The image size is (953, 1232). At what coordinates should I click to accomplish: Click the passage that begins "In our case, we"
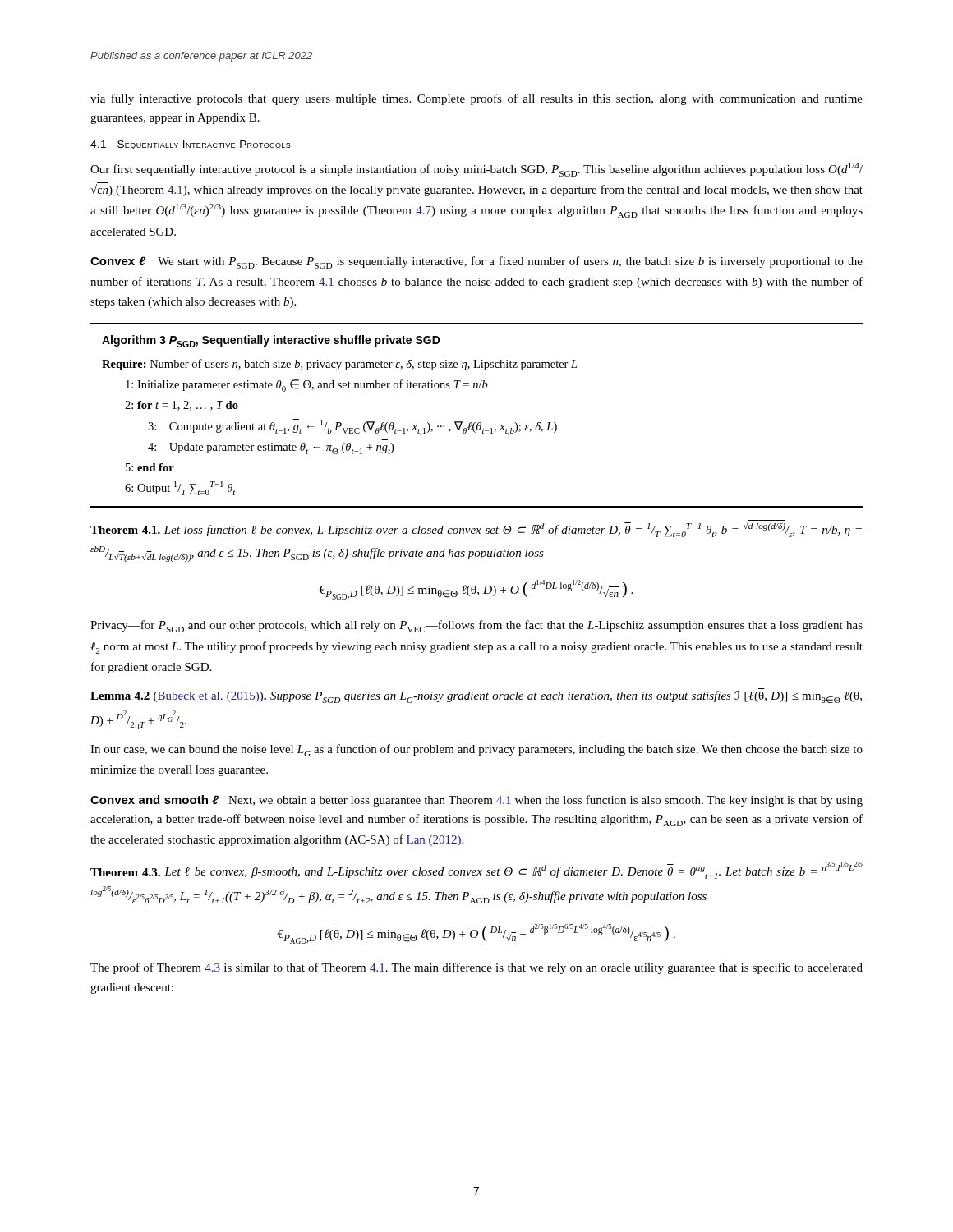(476, 760)
